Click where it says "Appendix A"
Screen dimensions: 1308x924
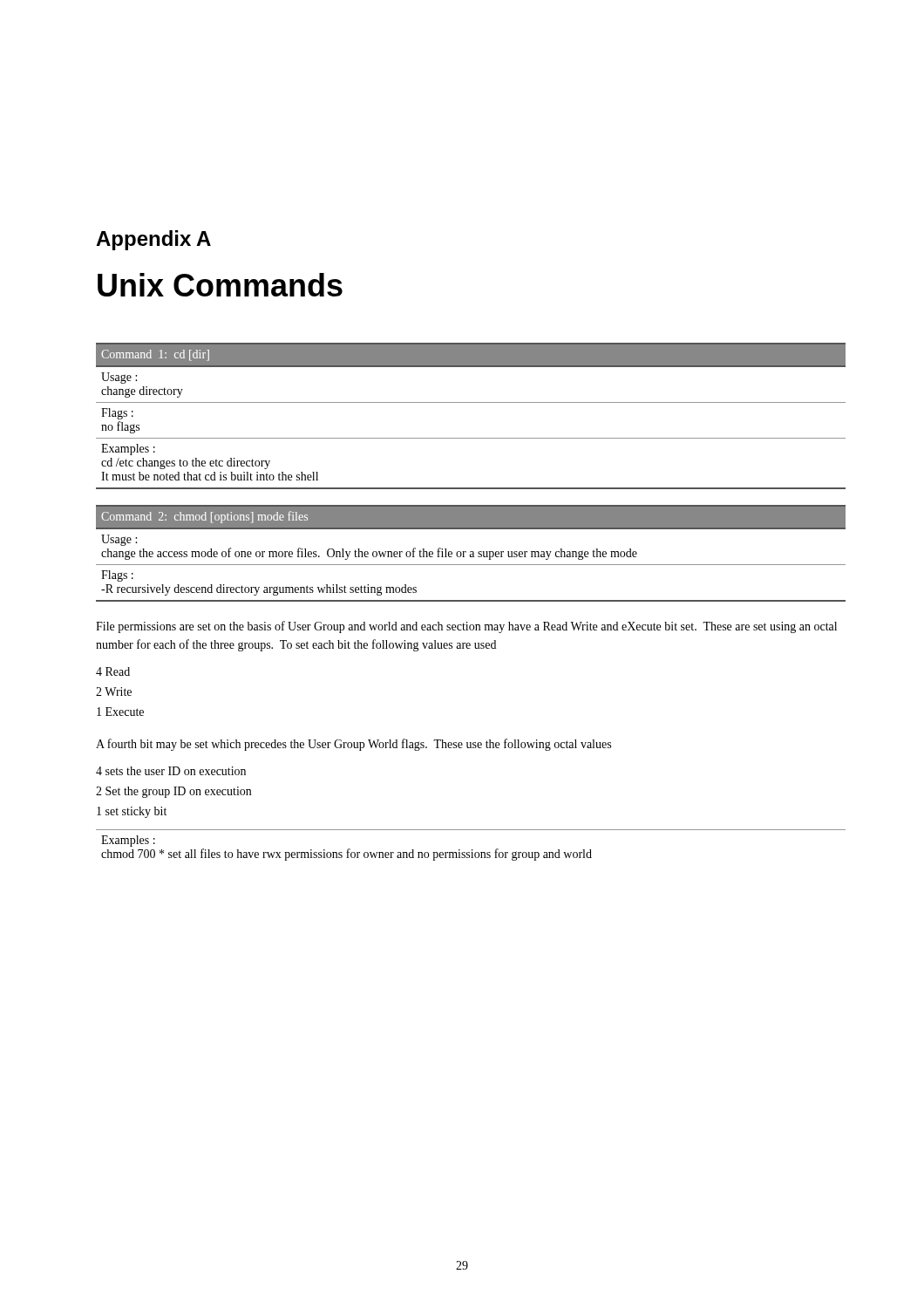(154, 238)
